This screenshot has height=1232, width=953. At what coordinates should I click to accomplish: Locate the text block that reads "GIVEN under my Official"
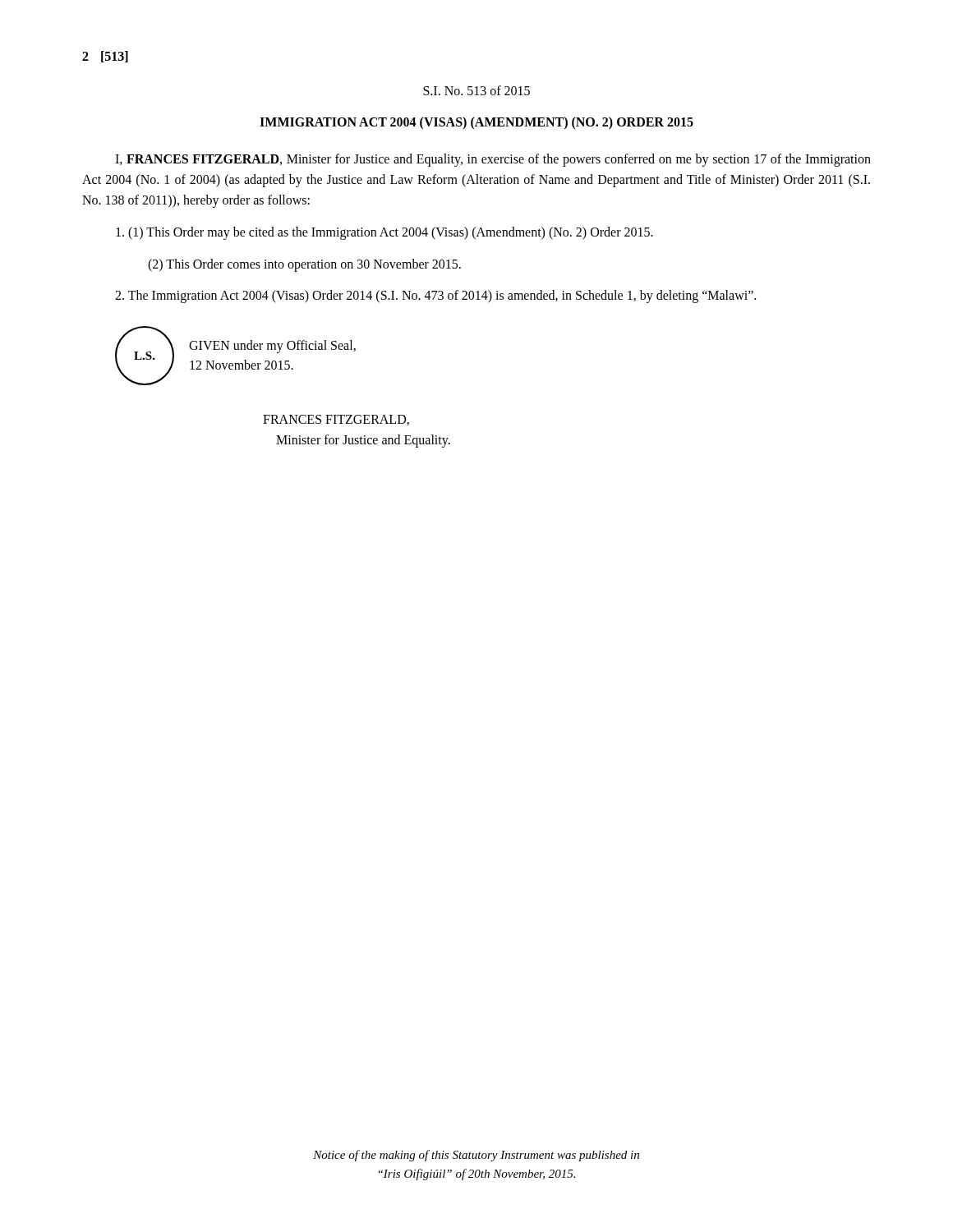(273, 355)
